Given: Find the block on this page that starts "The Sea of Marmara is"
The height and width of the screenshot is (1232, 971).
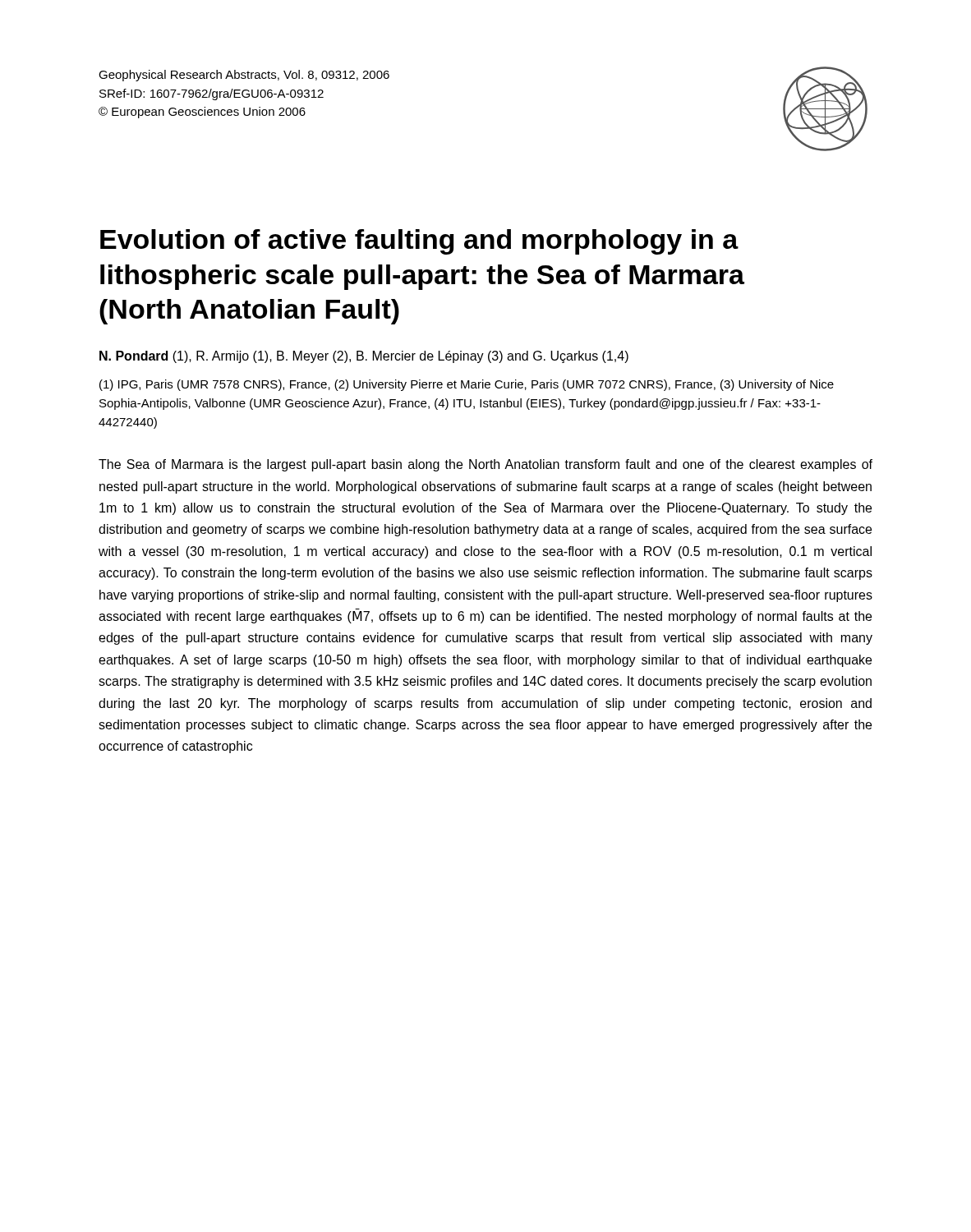Looking at the screenshot, I should (x=486, y=606).
